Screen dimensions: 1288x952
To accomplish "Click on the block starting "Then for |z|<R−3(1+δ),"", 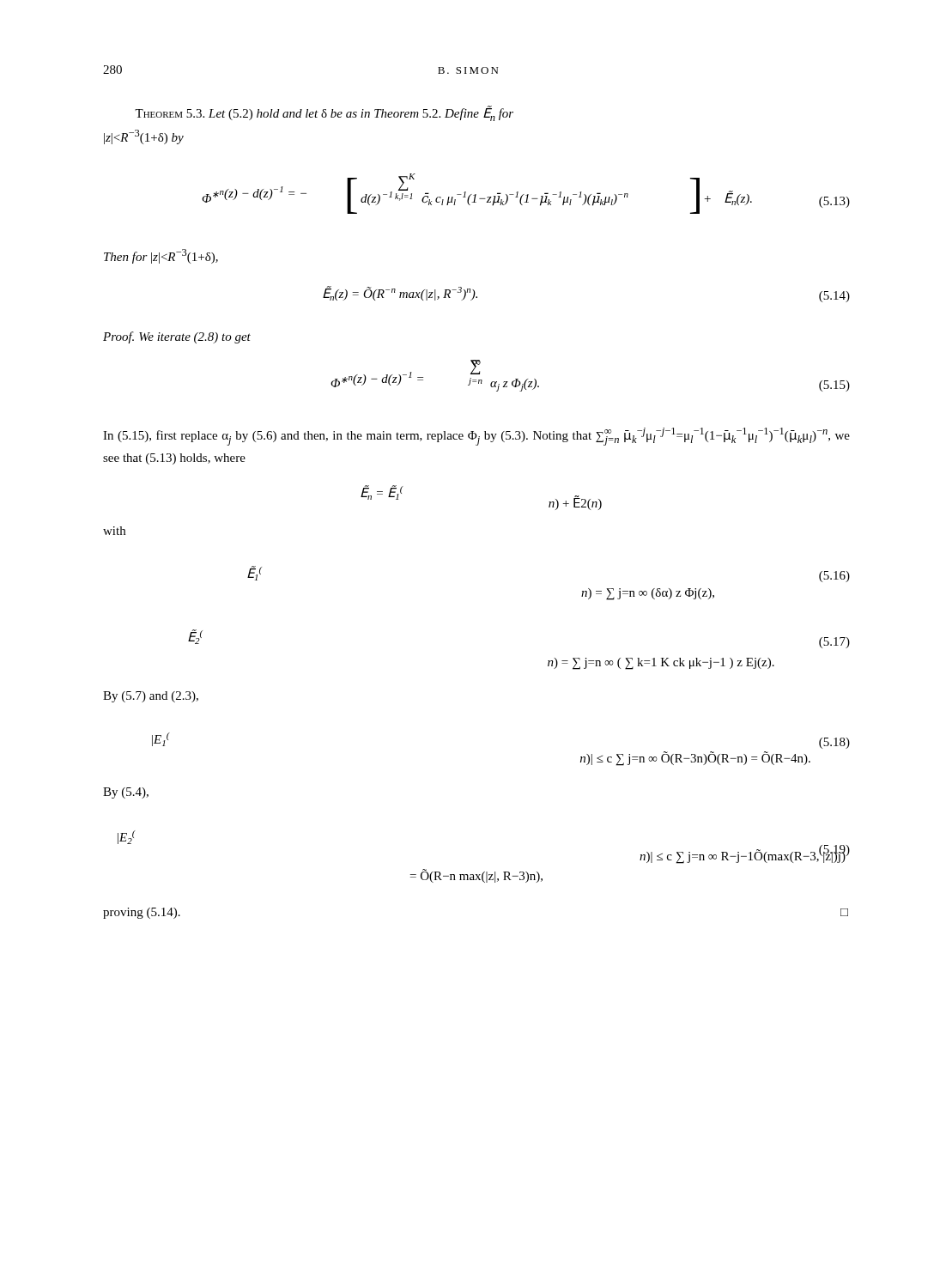I will (x=161, y=256).
